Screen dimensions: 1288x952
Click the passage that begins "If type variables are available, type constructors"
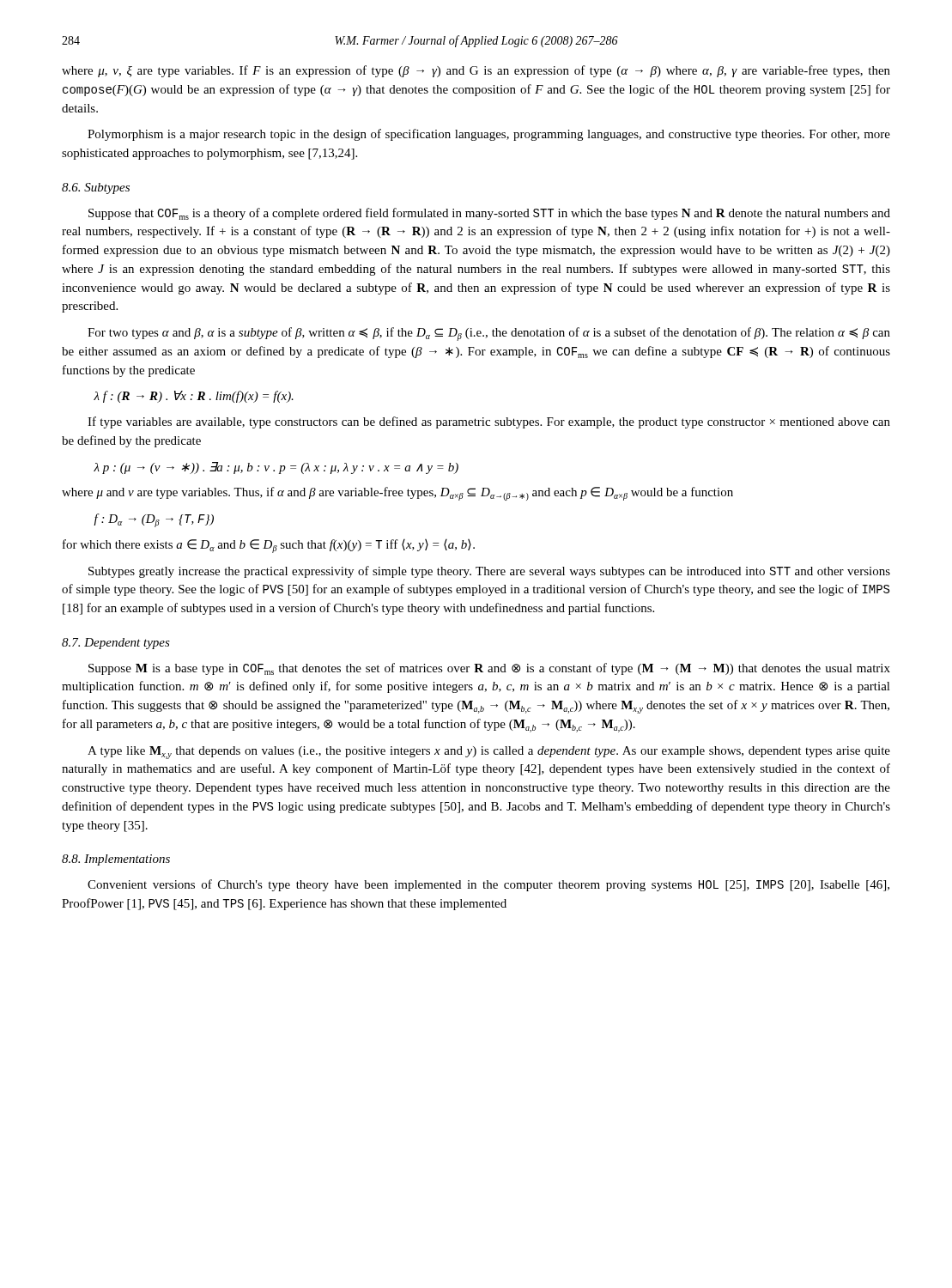tap(476, 432)
